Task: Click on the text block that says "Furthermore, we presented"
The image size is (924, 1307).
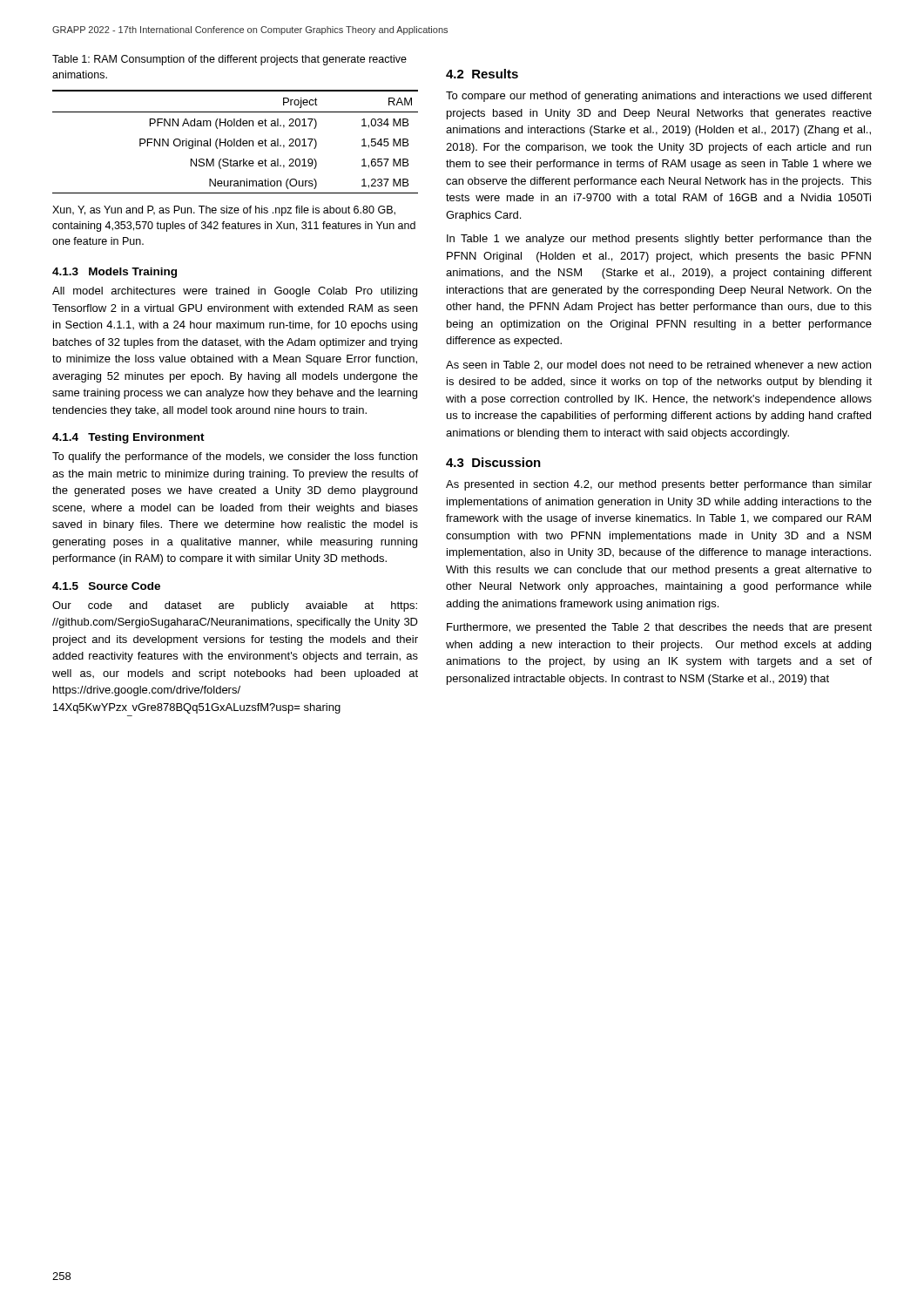Action: tap(659, 652)
